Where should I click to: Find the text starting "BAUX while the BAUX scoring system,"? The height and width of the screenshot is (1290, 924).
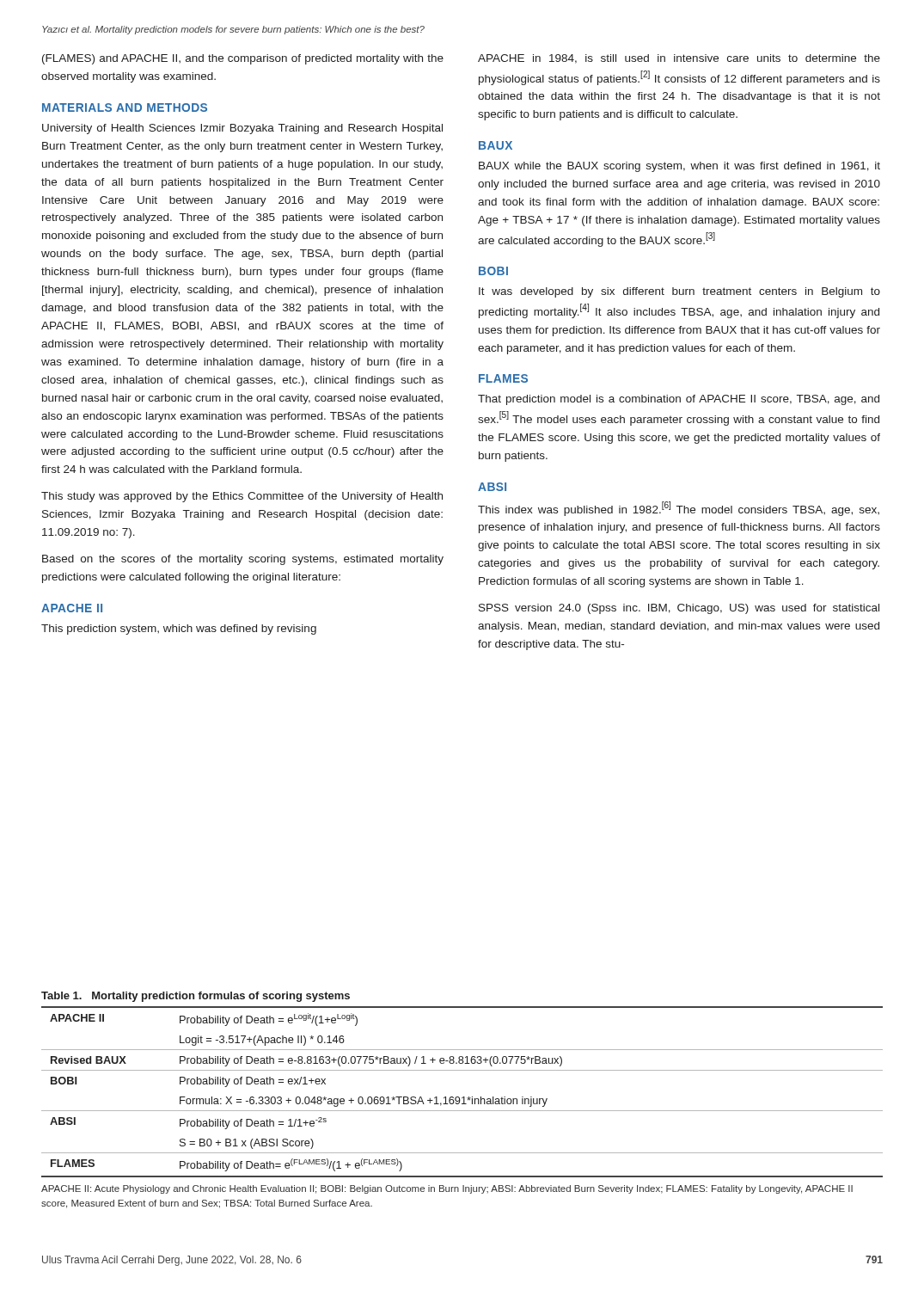pyautogui.click(x=679, y=204)
